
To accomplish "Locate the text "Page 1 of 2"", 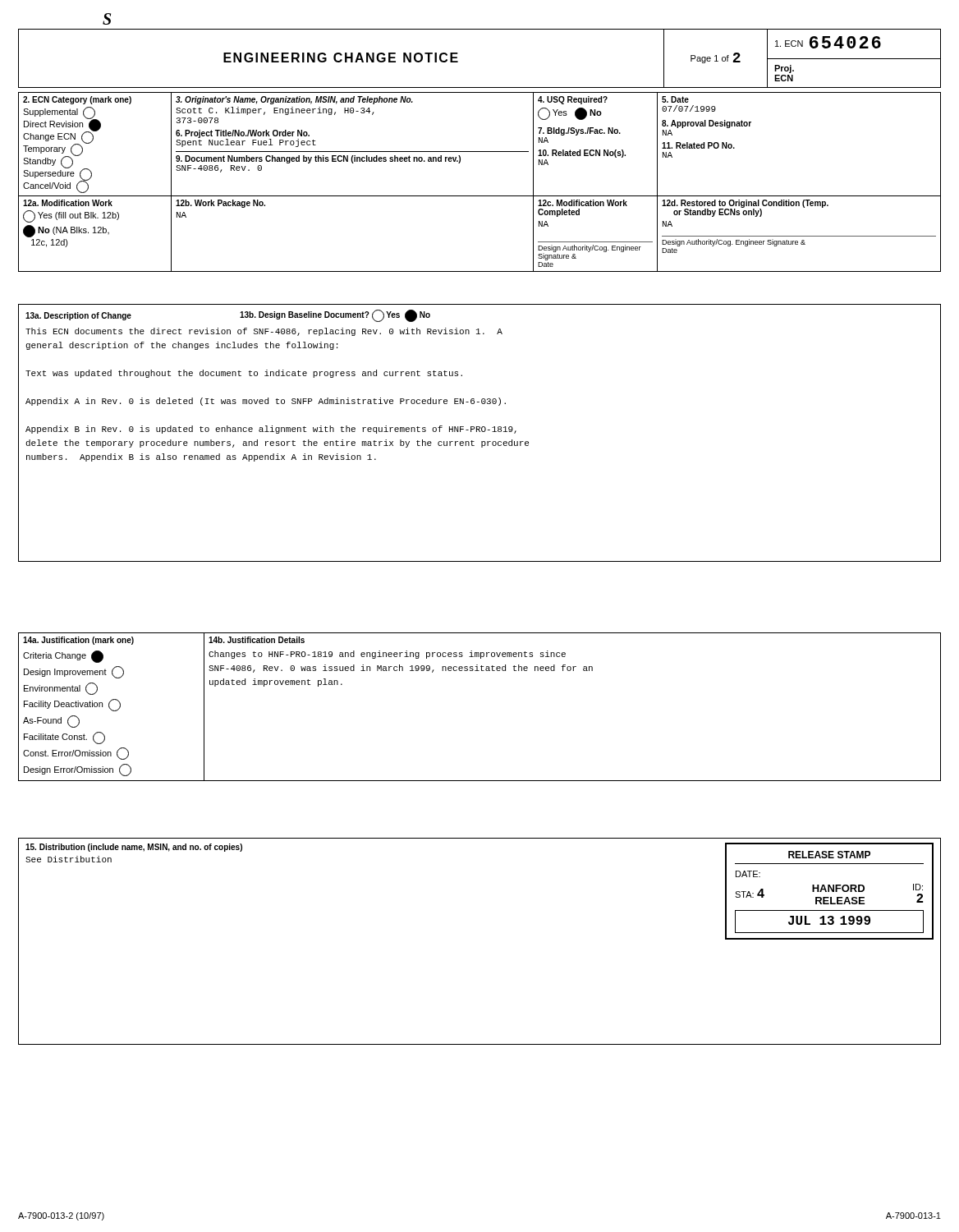I will click(x=716, y=58).
